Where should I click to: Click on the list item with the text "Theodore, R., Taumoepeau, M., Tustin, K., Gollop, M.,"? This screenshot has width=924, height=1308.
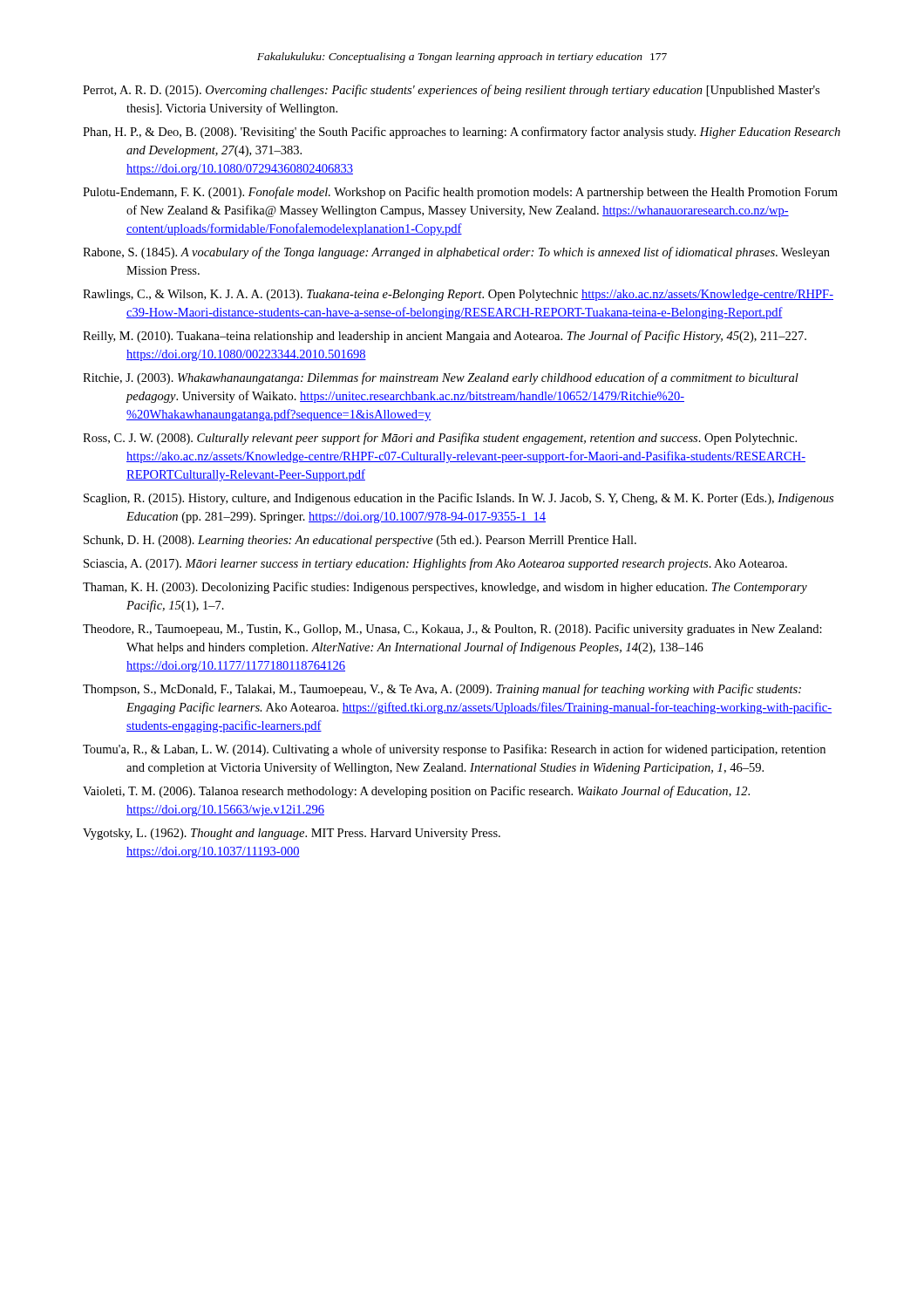(x=453, y=647)
